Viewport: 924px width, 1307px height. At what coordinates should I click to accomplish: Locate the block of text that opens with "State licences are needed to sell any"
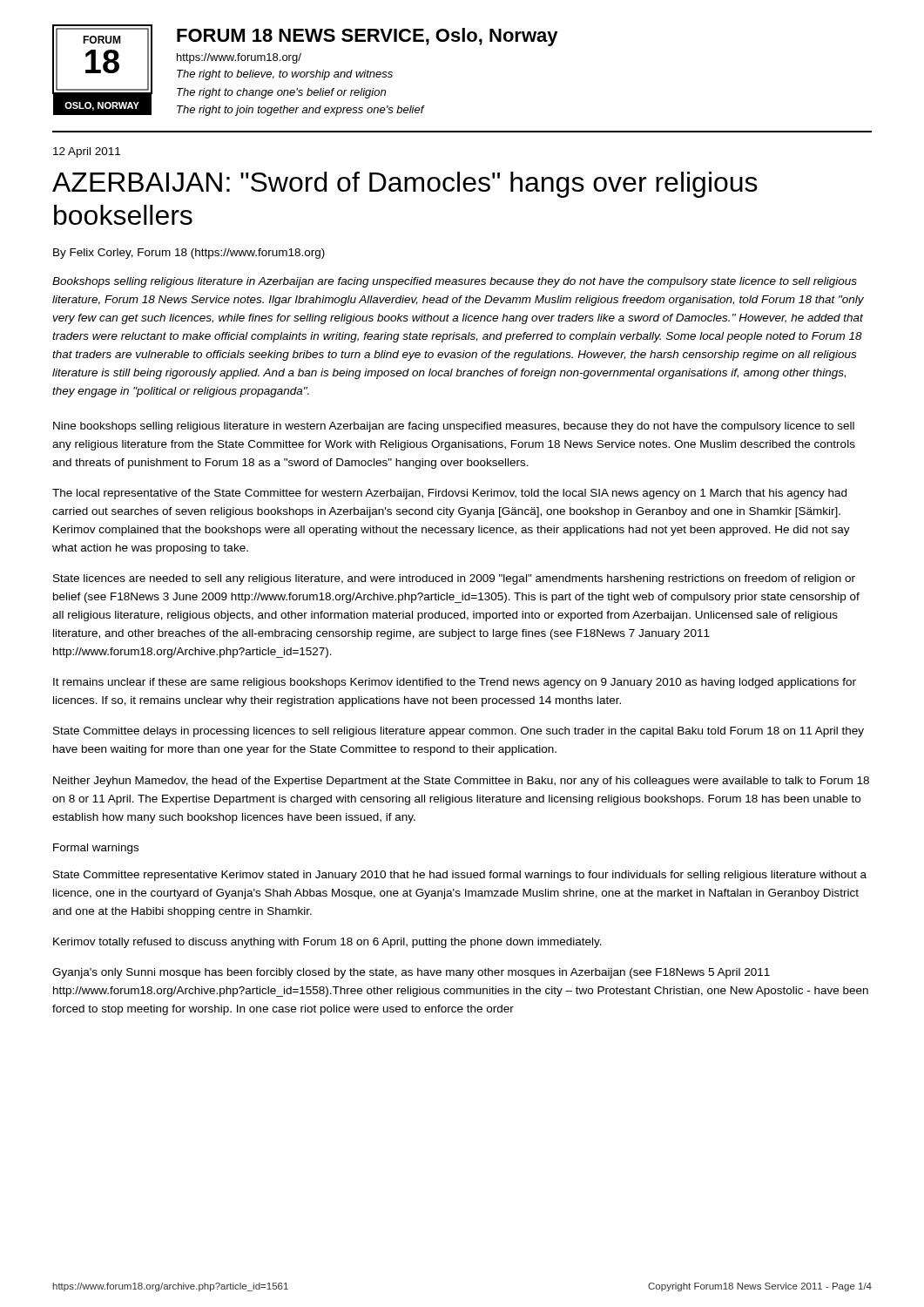[456, 615]
